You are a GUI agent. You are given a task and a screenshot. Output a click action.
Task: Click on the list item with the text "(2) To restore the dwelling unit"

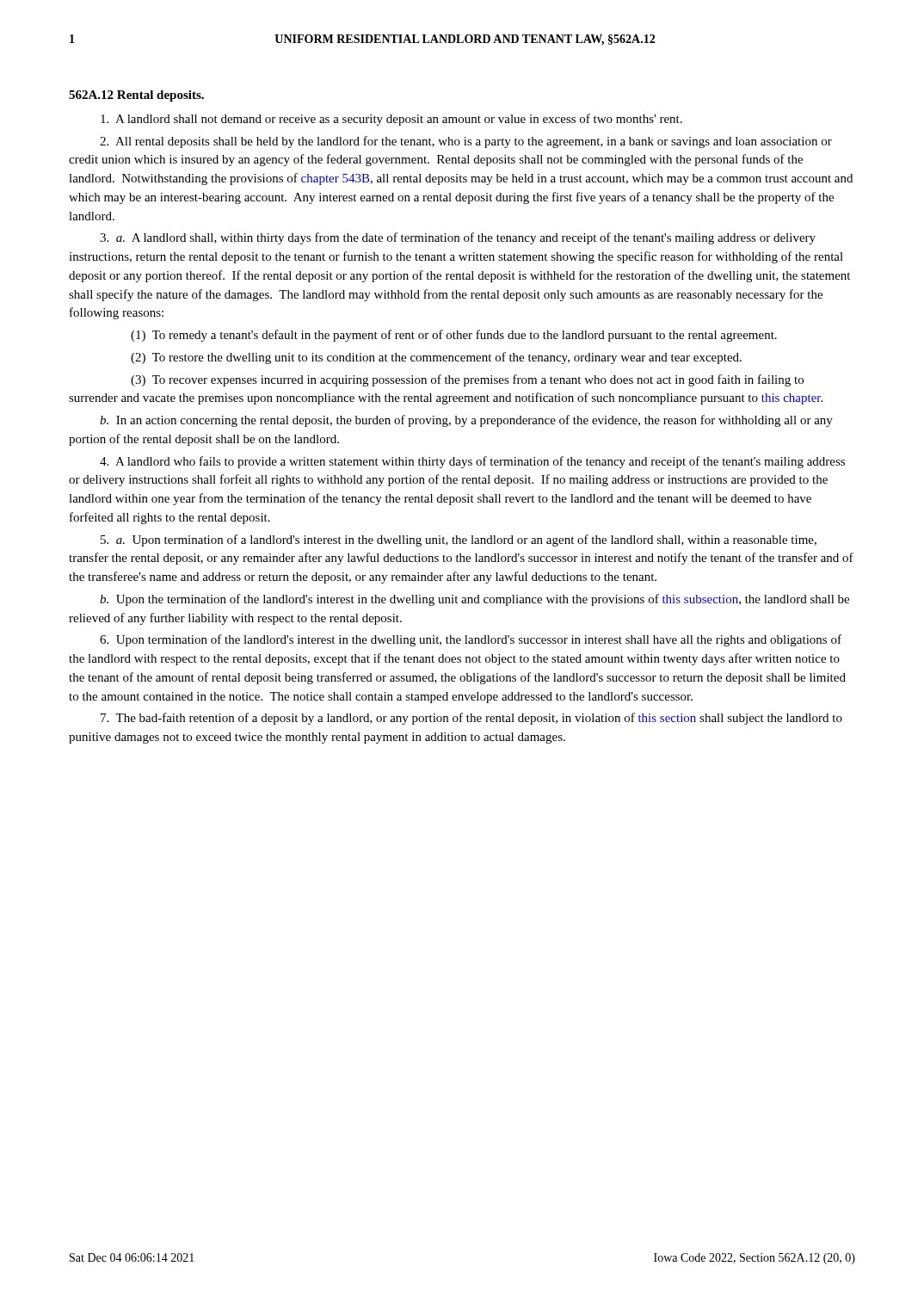pos(436,357)
